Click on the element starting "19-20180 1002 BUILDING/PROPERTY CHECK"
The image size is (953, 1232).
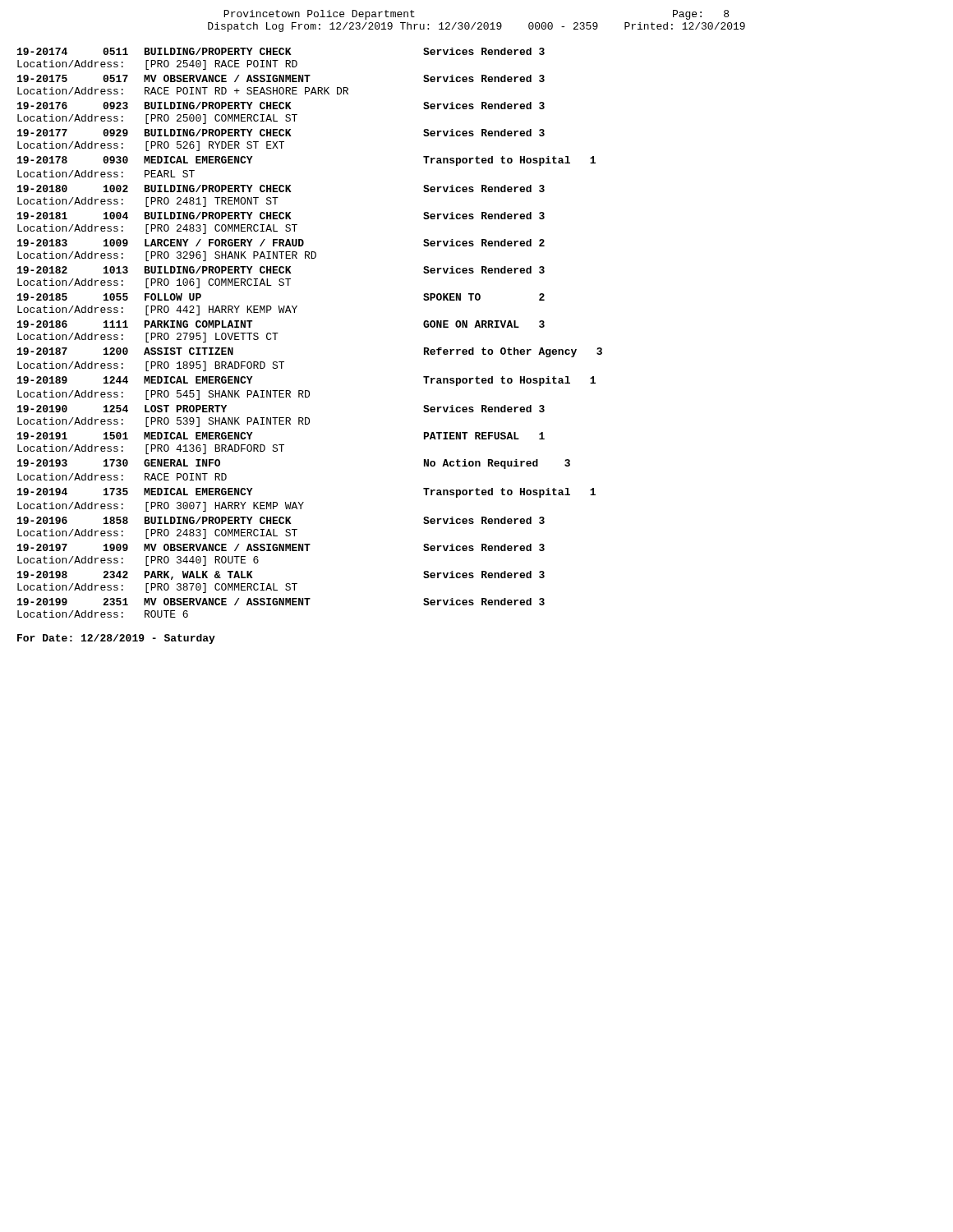coord(476,196)
